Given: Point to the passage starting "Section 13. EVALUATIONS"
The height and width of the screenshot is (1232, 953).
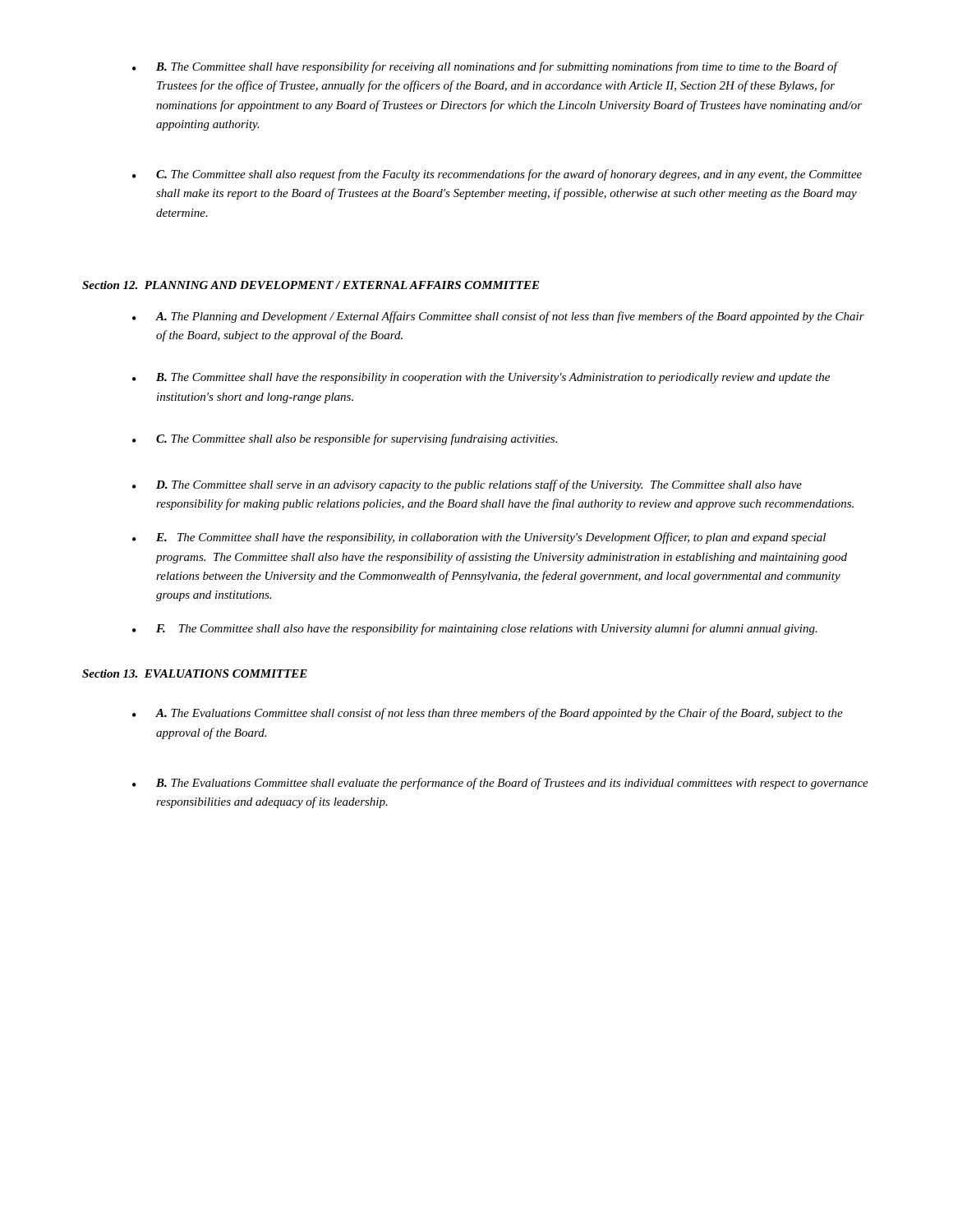Looking at the screenshot, I should coord(195,674).
